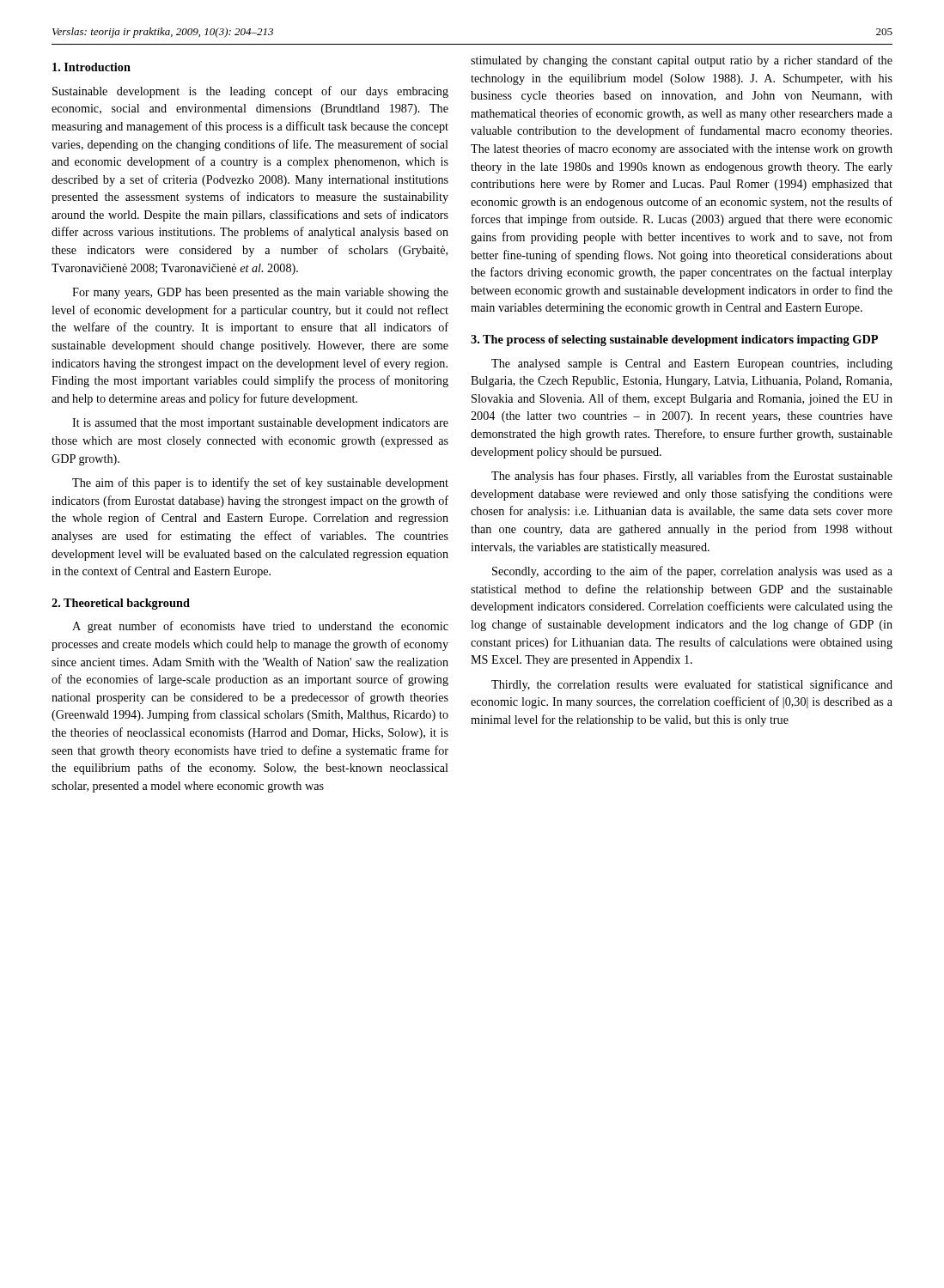944x1288 pixels.
Task: Locate the text block that reads "Sustainable development is the leading concept of"
Action: [250, 179]
